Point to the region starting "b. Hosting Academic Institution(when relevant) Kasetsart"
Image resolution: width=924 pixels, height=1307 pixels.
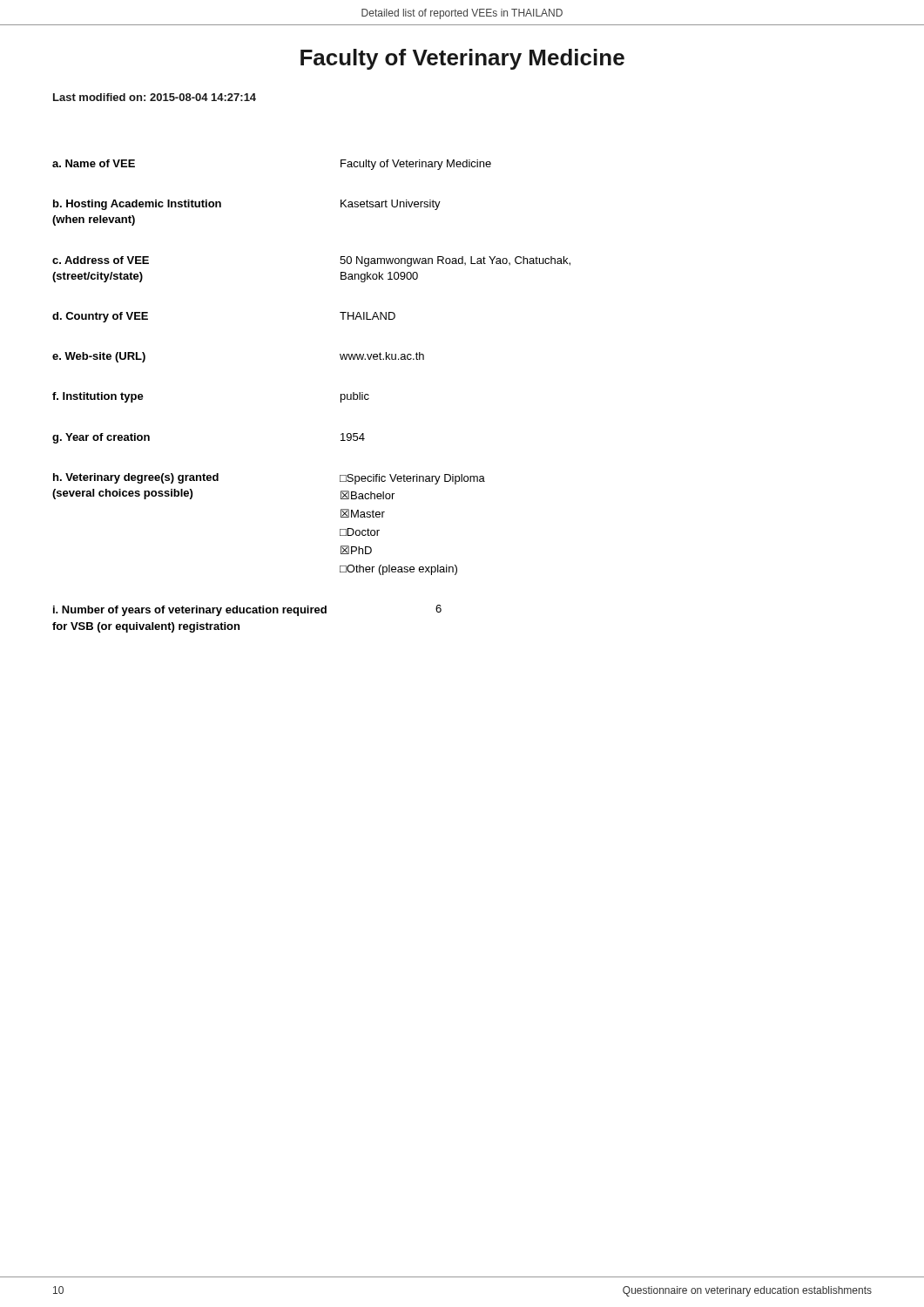click(146, 204)
